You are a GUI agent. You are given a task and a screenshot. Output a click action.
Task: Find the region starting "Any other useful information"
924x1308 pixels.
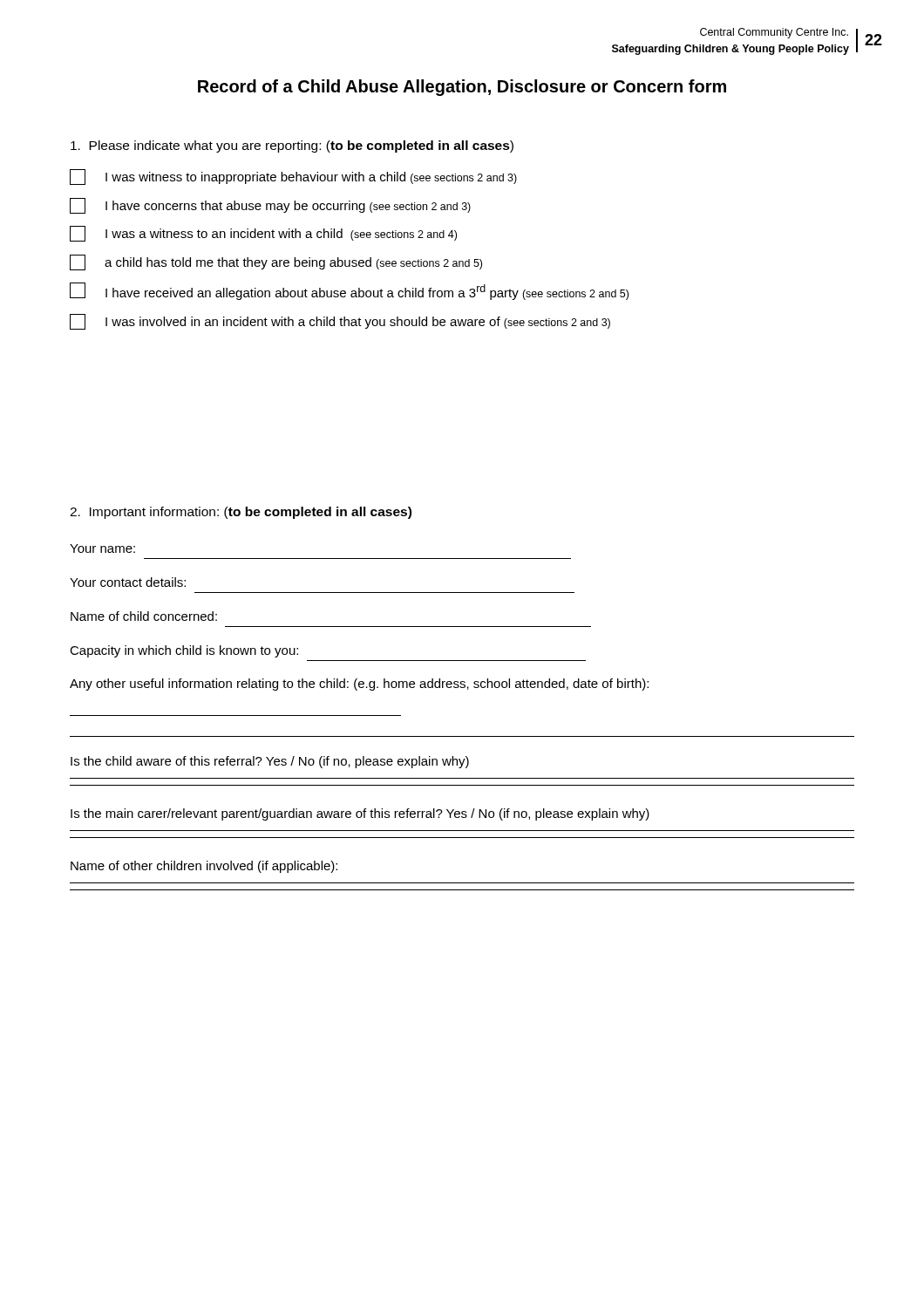[360, 696]
